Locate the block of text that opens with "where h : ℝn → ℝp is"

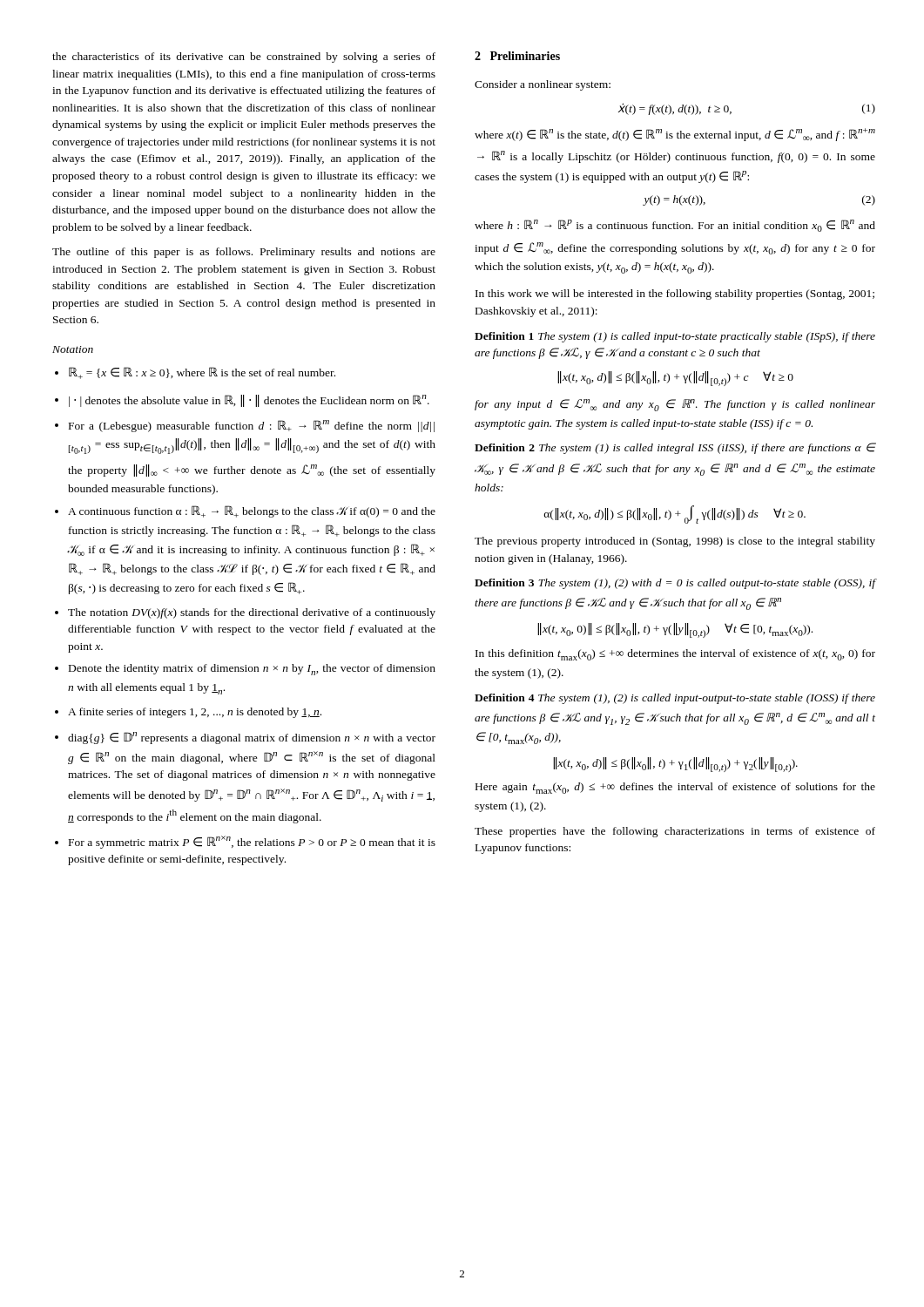[x=675, y=246]
